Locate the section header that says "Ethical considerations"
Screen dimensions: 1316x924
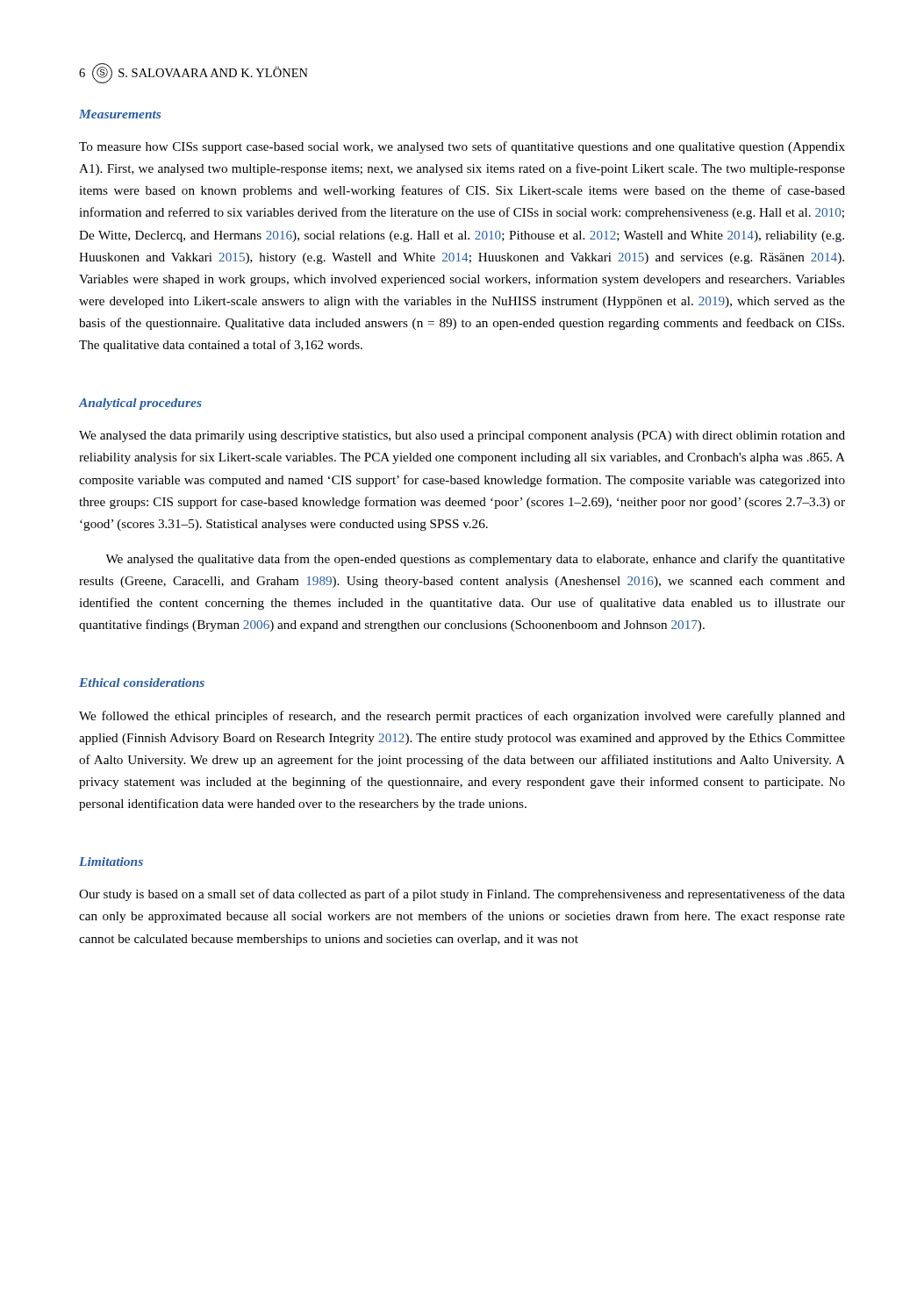click(x=142, y=682)
